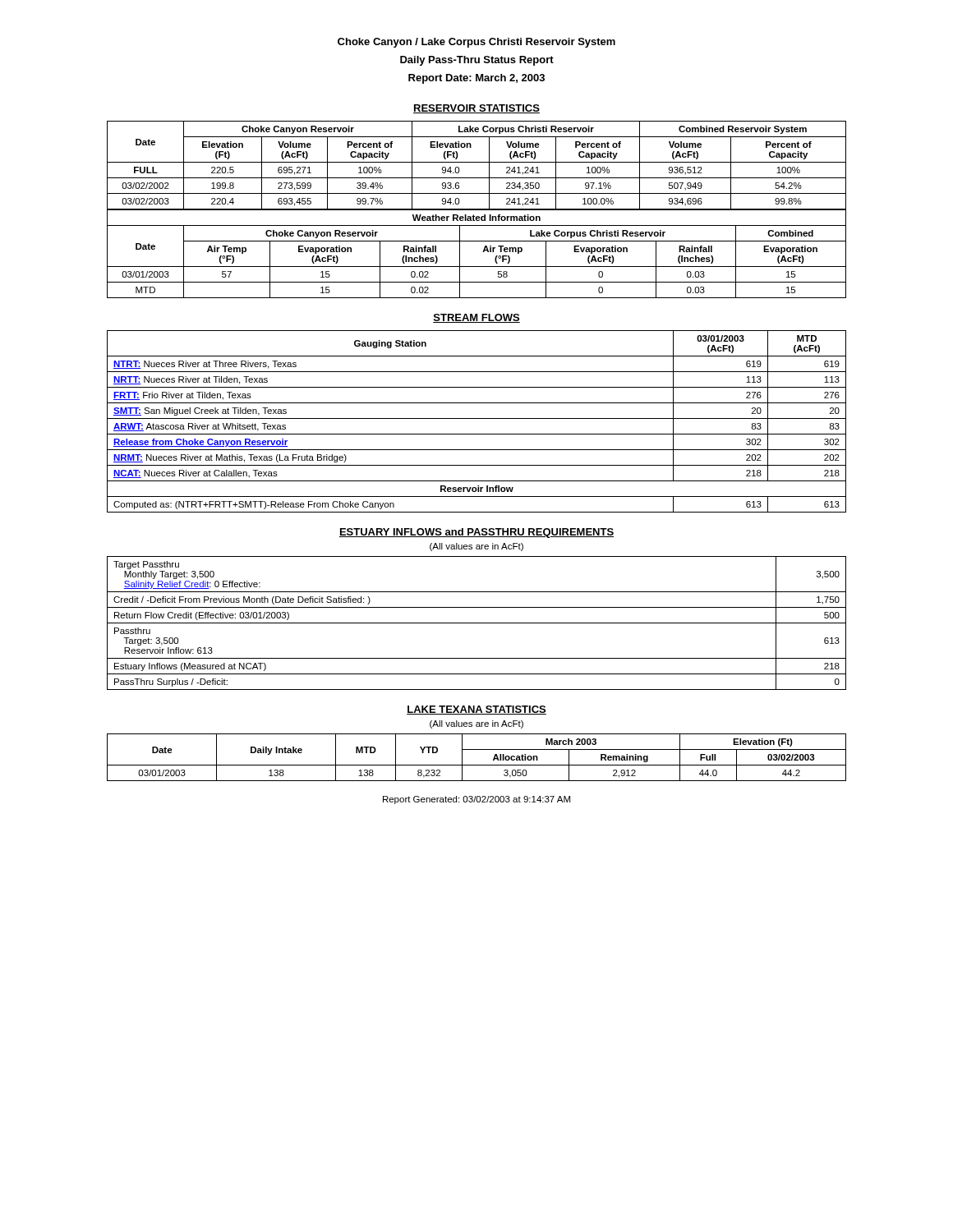This screenshot has height=1232, width=953.
Task: Select the table that reads "ARWT: Atascosa River"
Action: [x=476, y=422]
